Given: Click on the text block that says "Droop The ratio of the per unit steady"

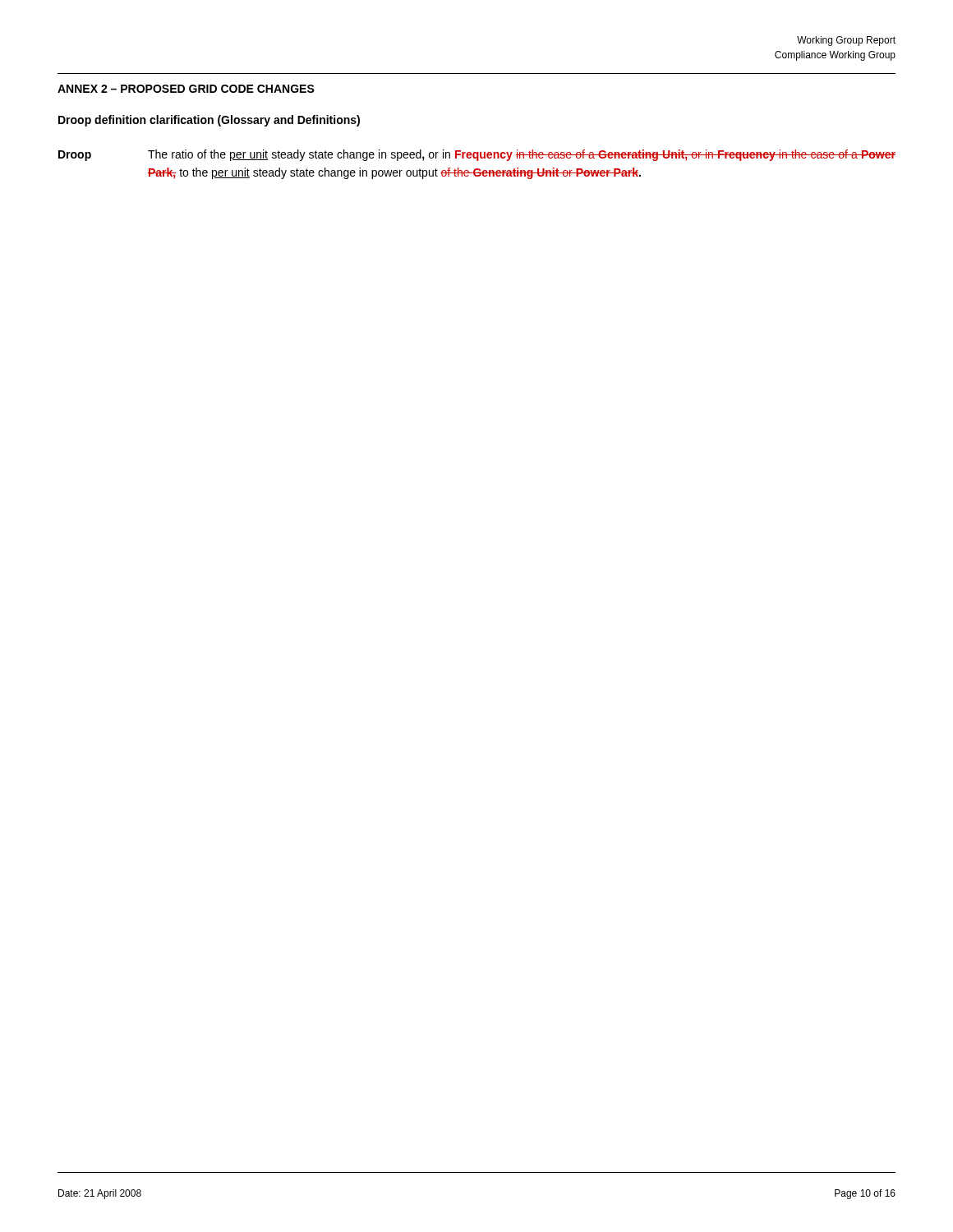Looking at the screenshot, I should click(476, 164).
